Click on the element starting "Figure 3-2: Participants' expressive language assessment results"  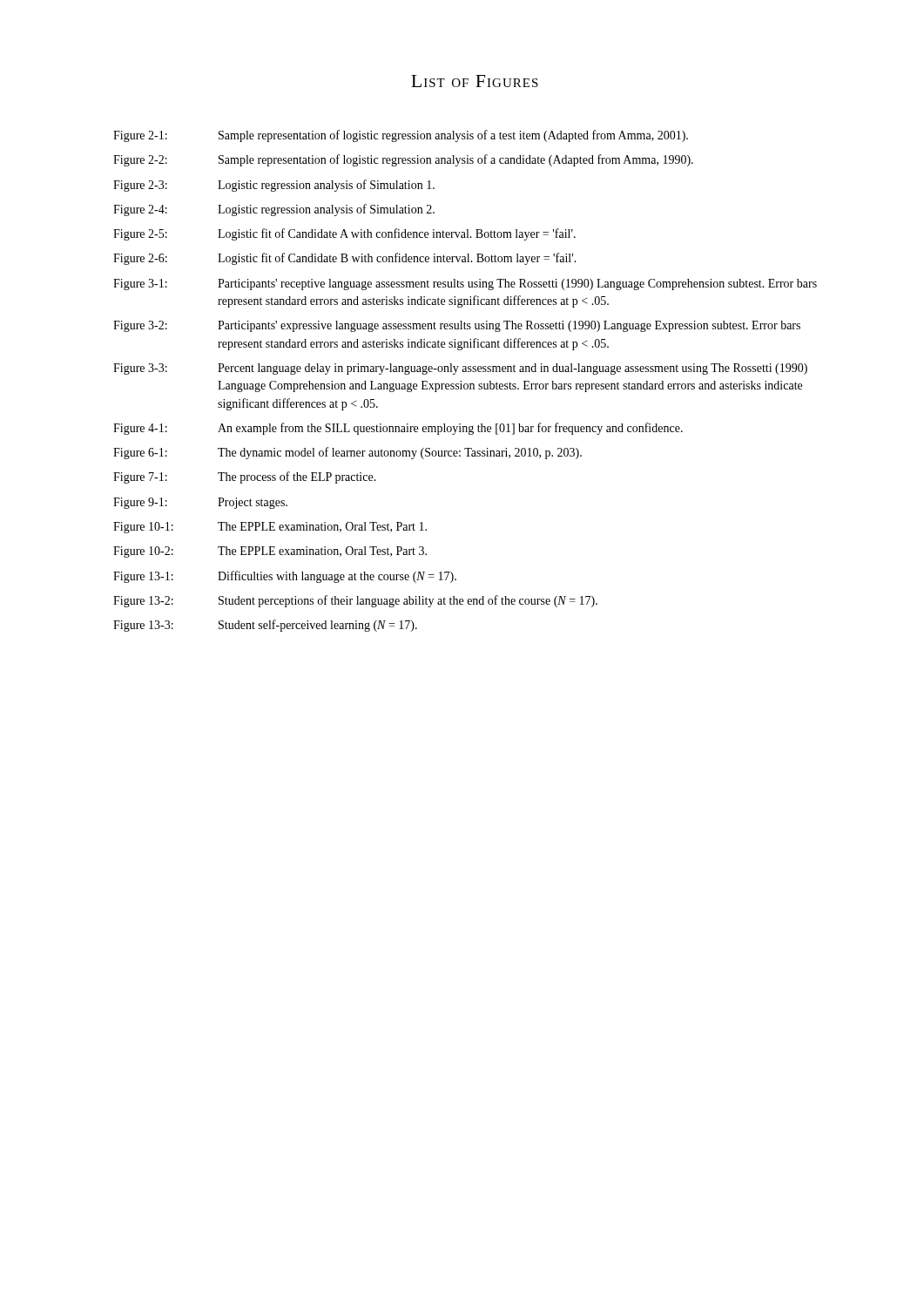point(475,335)
